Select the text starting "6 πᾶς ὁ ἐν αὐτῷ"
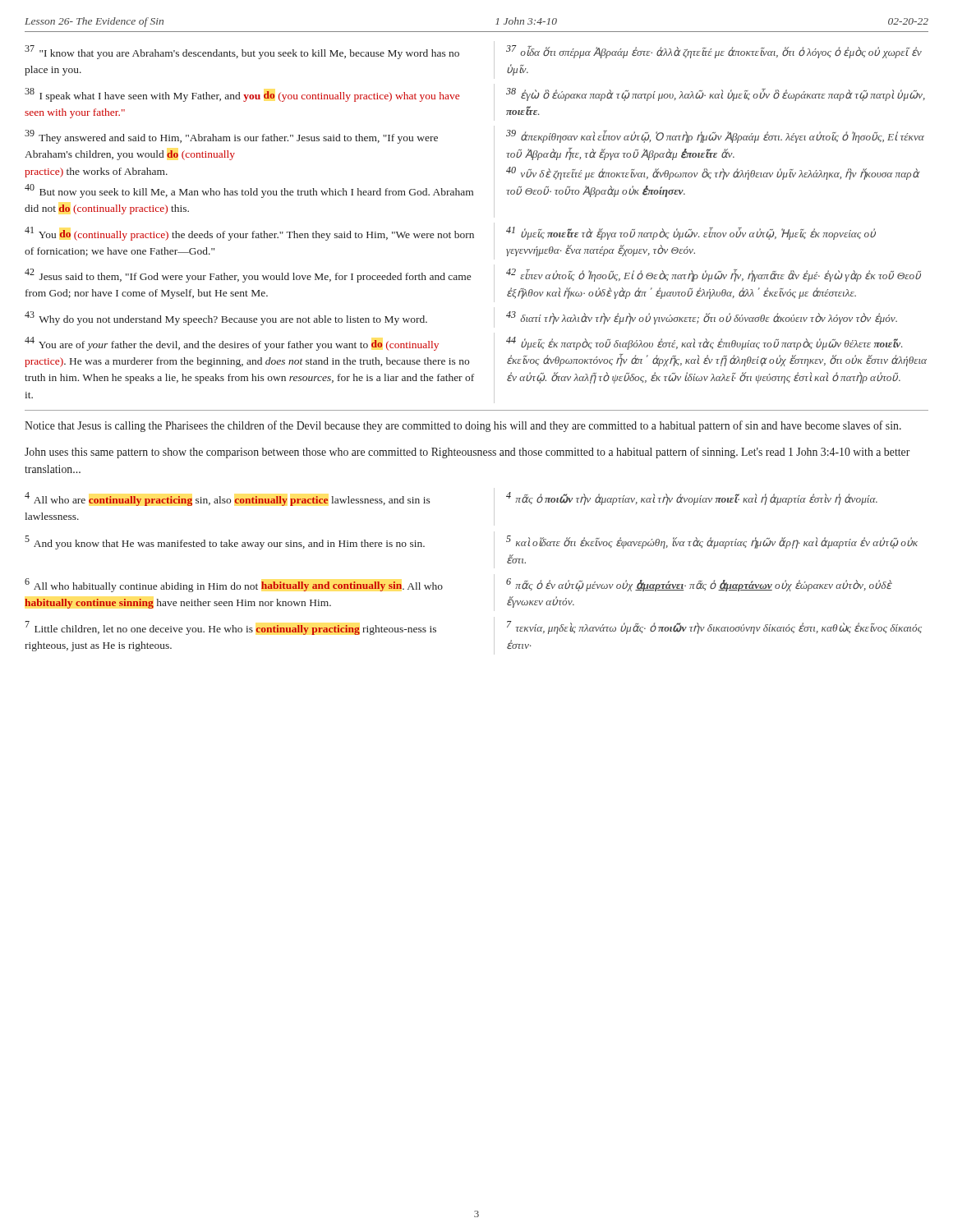 point(699,592)
